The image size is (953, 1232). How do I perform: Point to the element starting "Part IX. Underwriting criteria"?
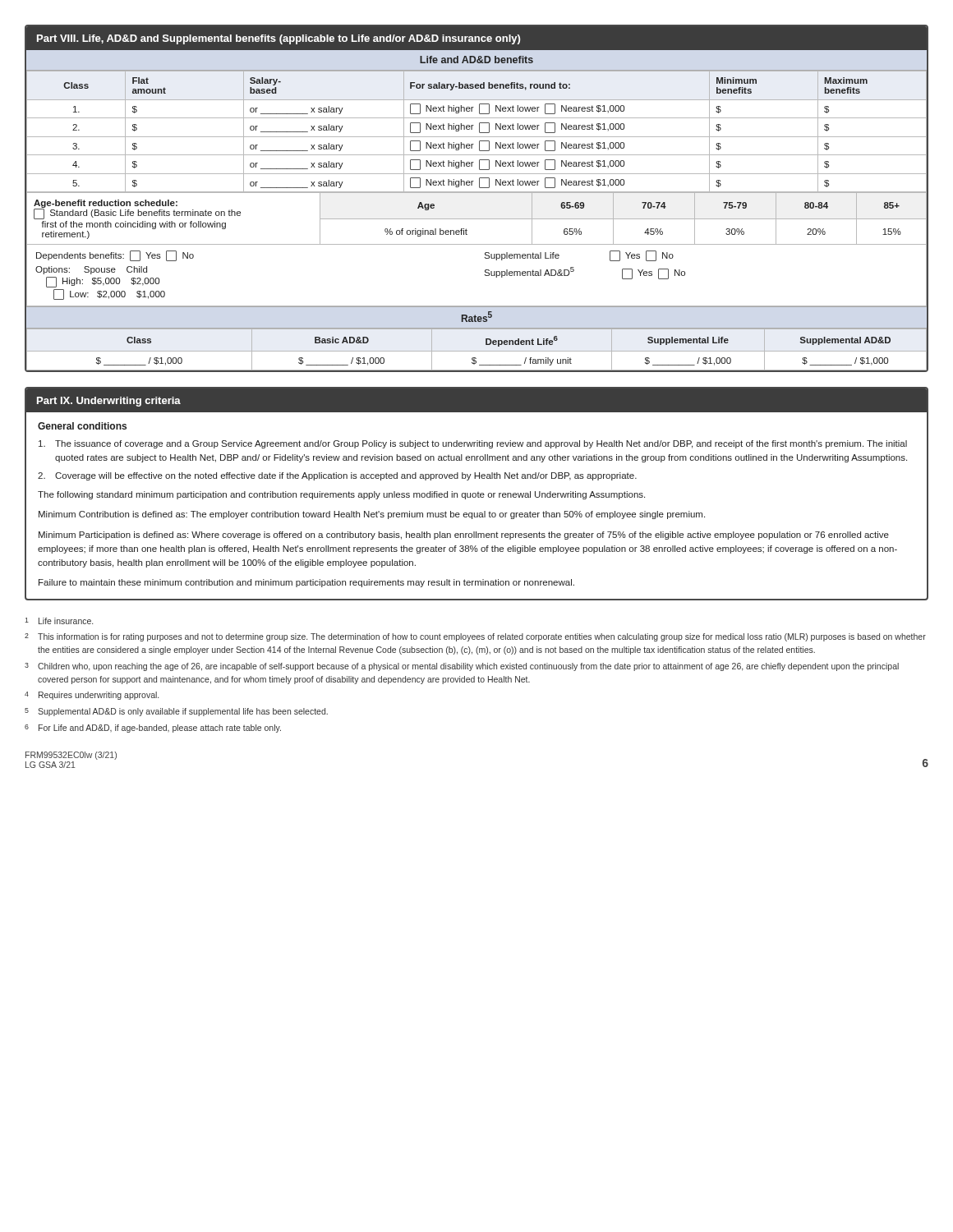pos(108,400)
